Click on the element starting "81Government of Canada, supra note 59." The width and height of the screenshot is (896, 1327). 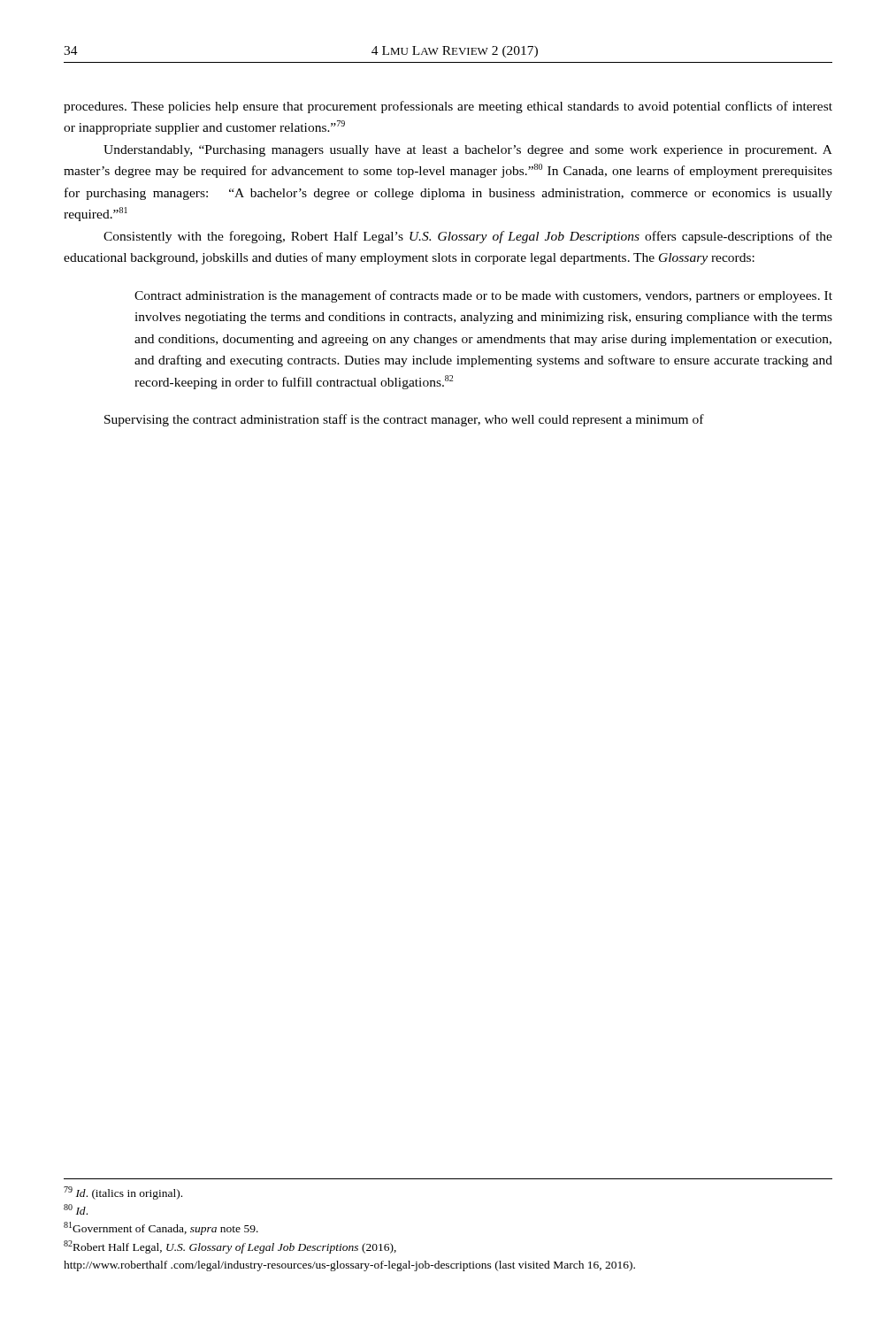tap(161, 1228)
